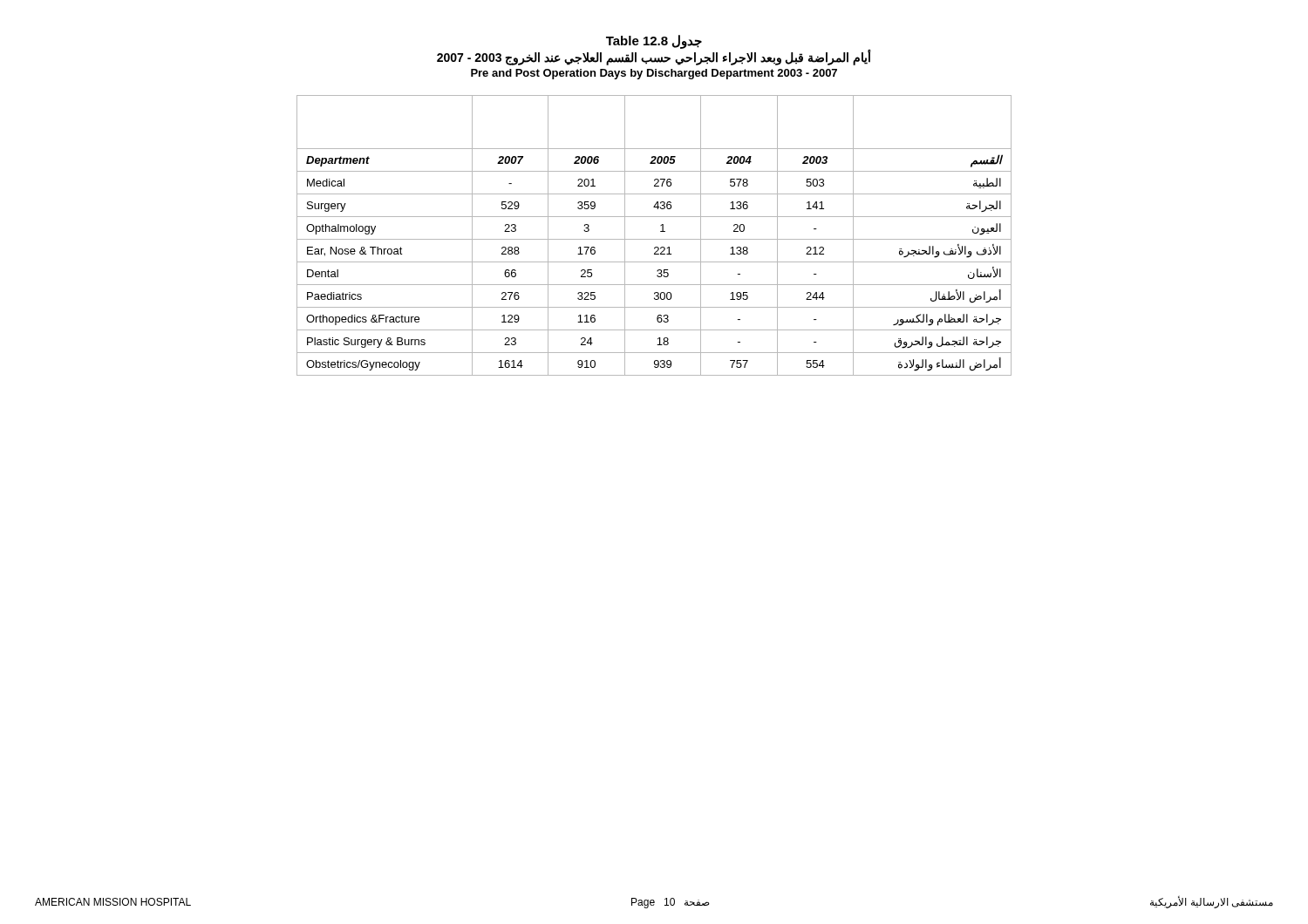Click on the table containing "أمراض النساء والولادة"
The height and width of the screenshot is (924, 1308).
tap(654, 235)
